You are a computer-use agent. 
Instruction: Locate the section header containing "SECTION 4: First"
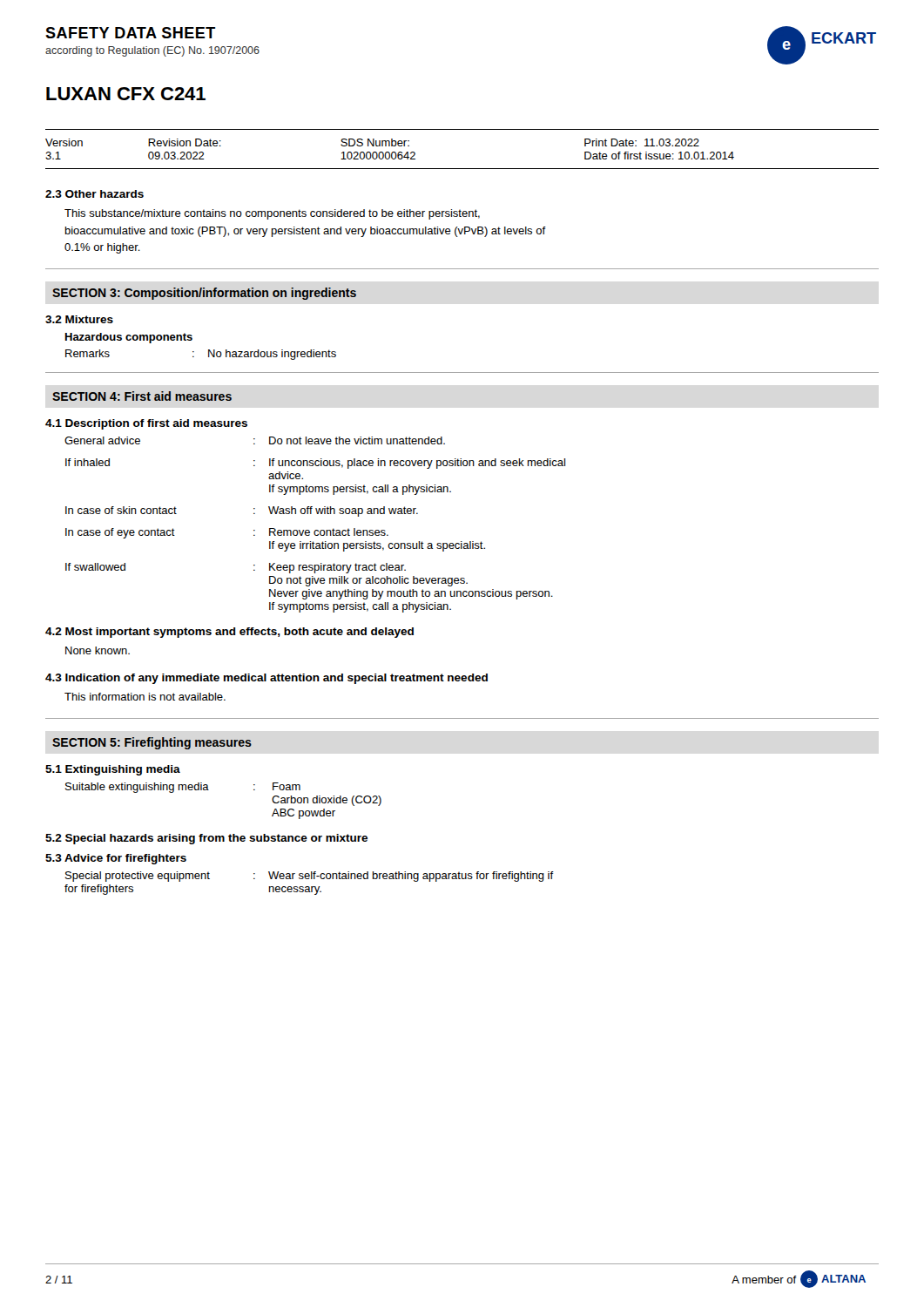(142, 396)
